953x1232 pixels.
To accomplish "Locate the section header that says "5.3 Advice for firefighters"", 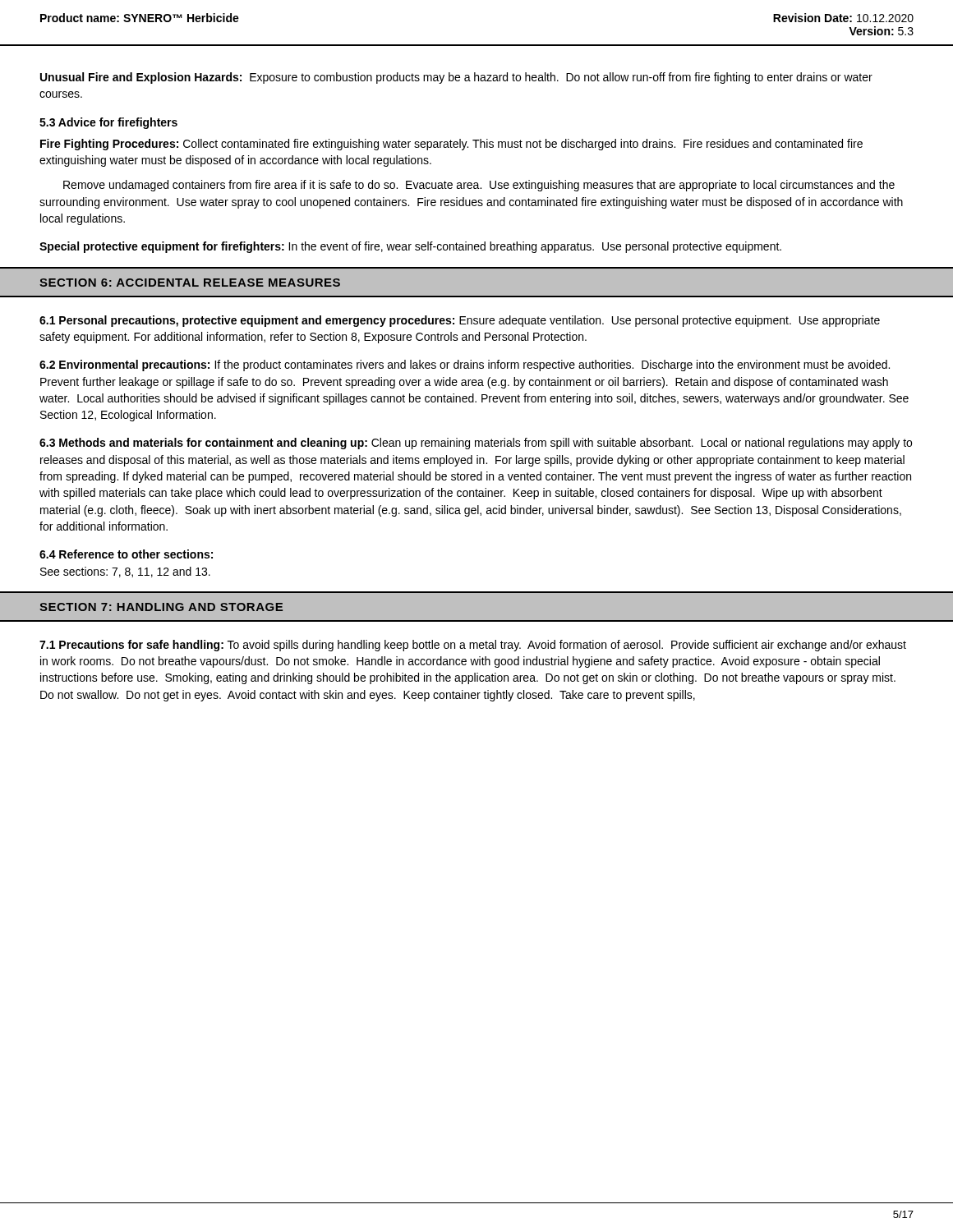I will tap(108, 123).
